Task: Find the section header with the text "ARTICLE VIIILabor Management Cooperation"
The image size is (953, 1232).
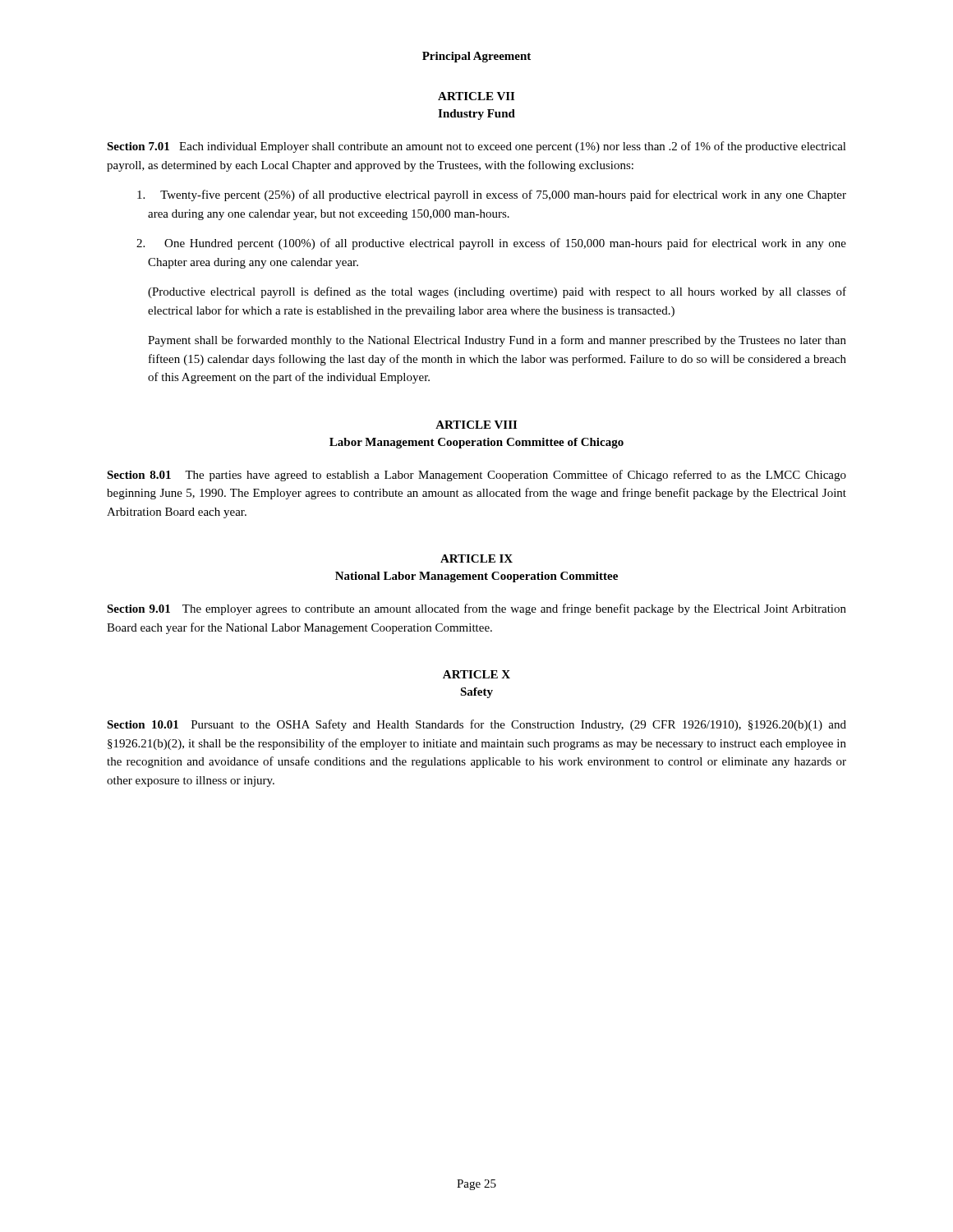Action: point(476,433)
